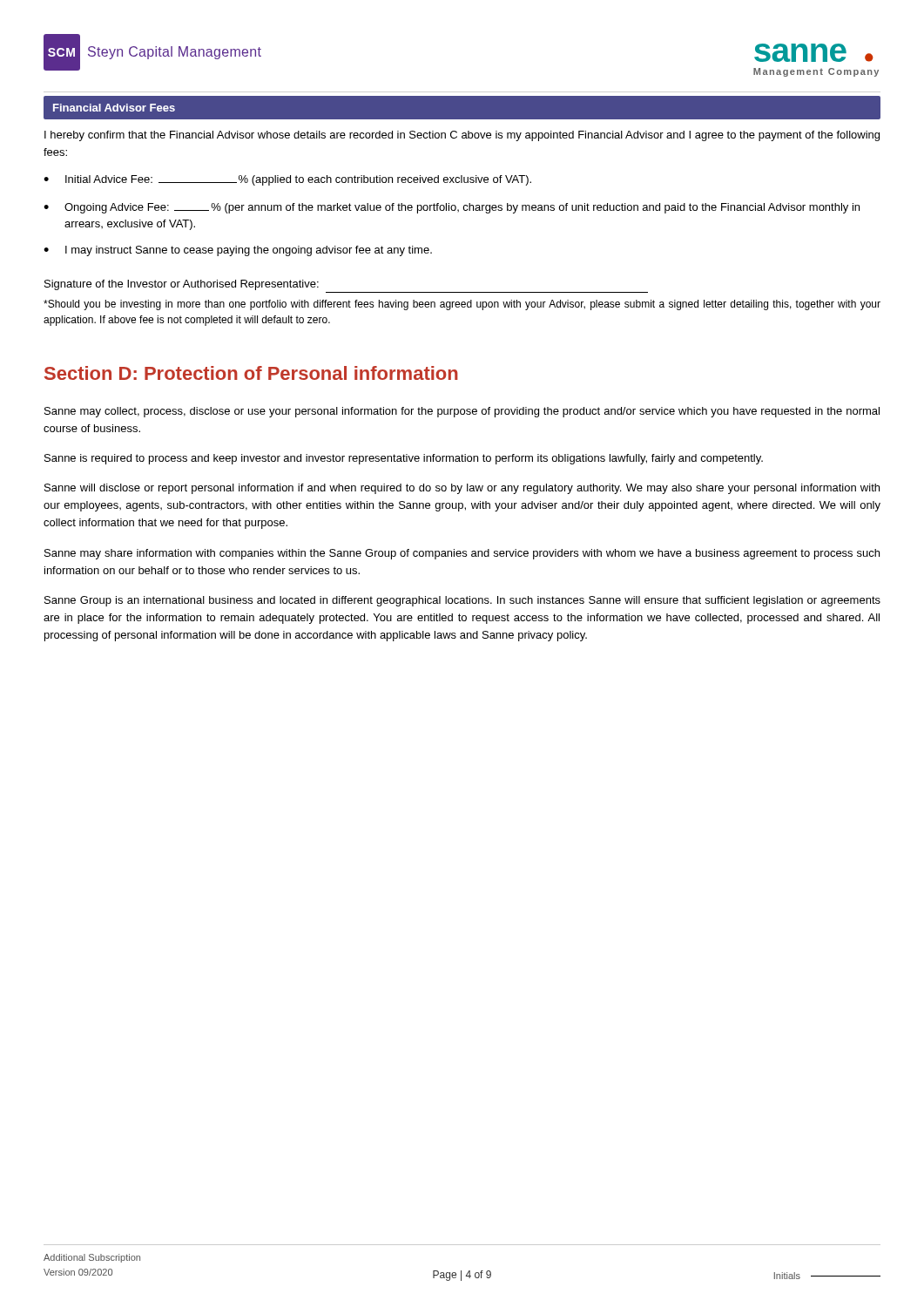Image resolution: width=924 pixels, height=1307 pixels.
Task: Select the text block starting "Sanne may collect, process, disclose or use"
Action: 462,419
